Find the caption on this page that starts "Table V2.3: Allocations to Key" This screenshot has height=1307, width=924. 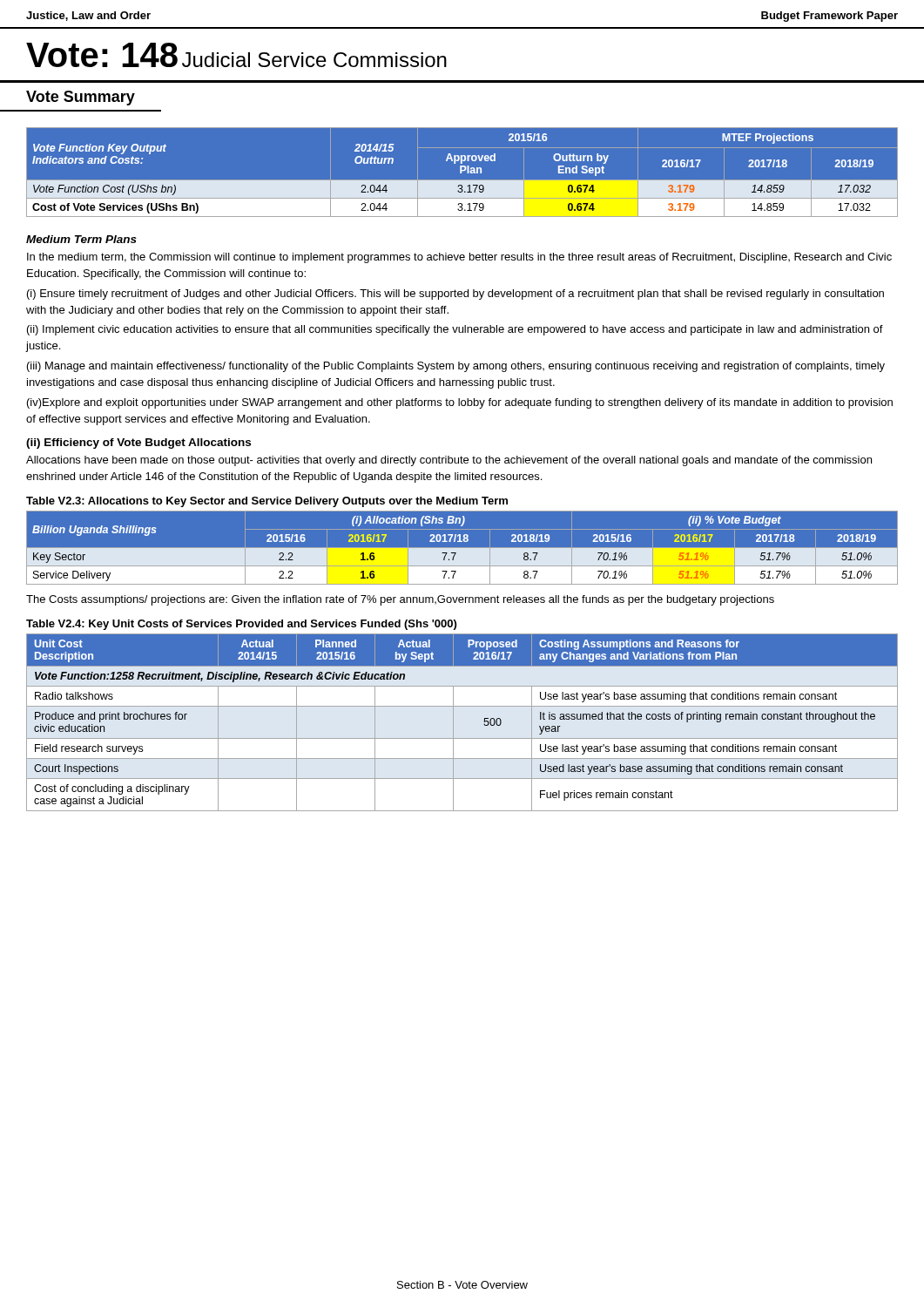tap(267, 501)
